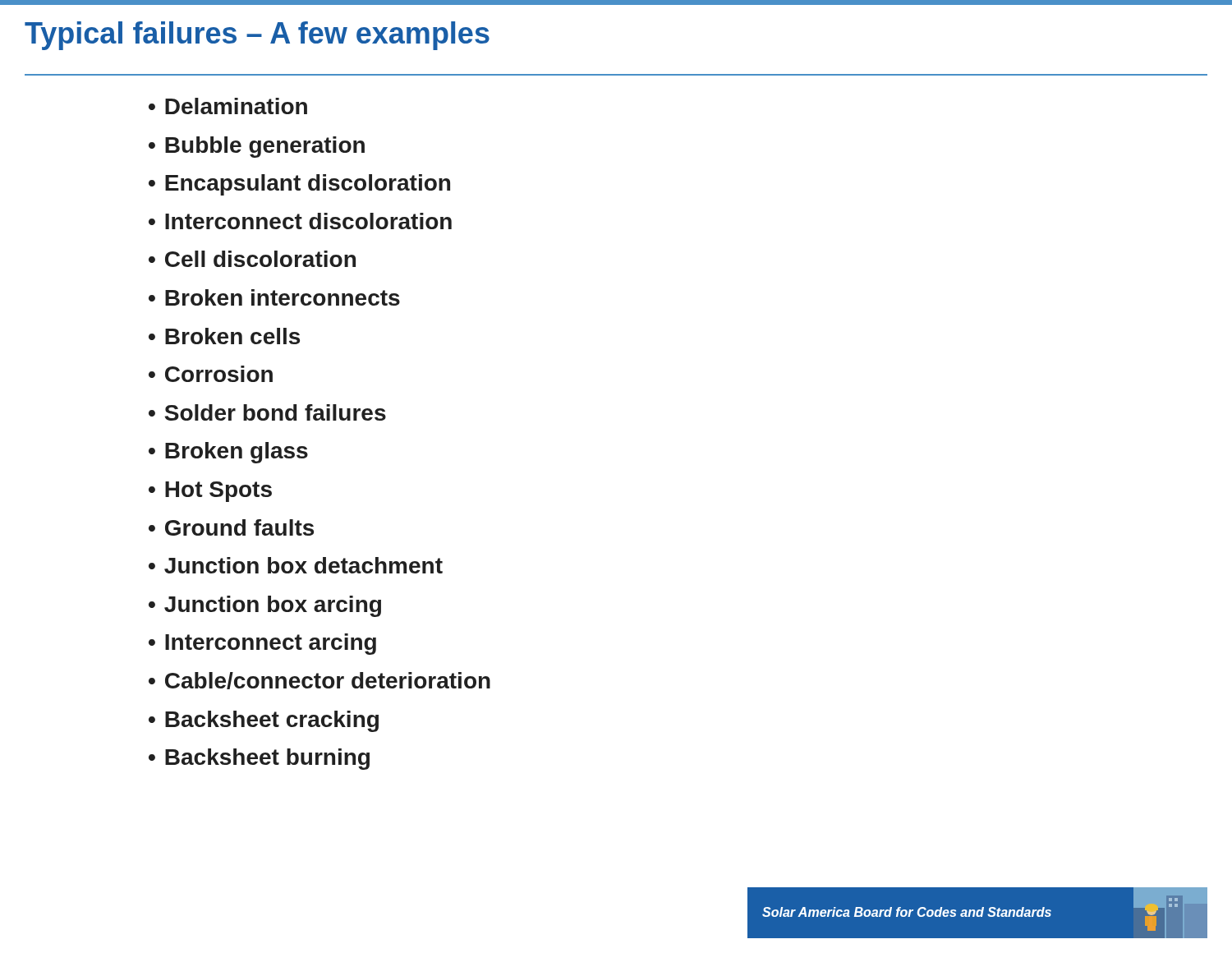The width and height of the screenshot is (1232, 953).
Task: Where does it say "•Hot Spots"?
Action: (210, 489)
